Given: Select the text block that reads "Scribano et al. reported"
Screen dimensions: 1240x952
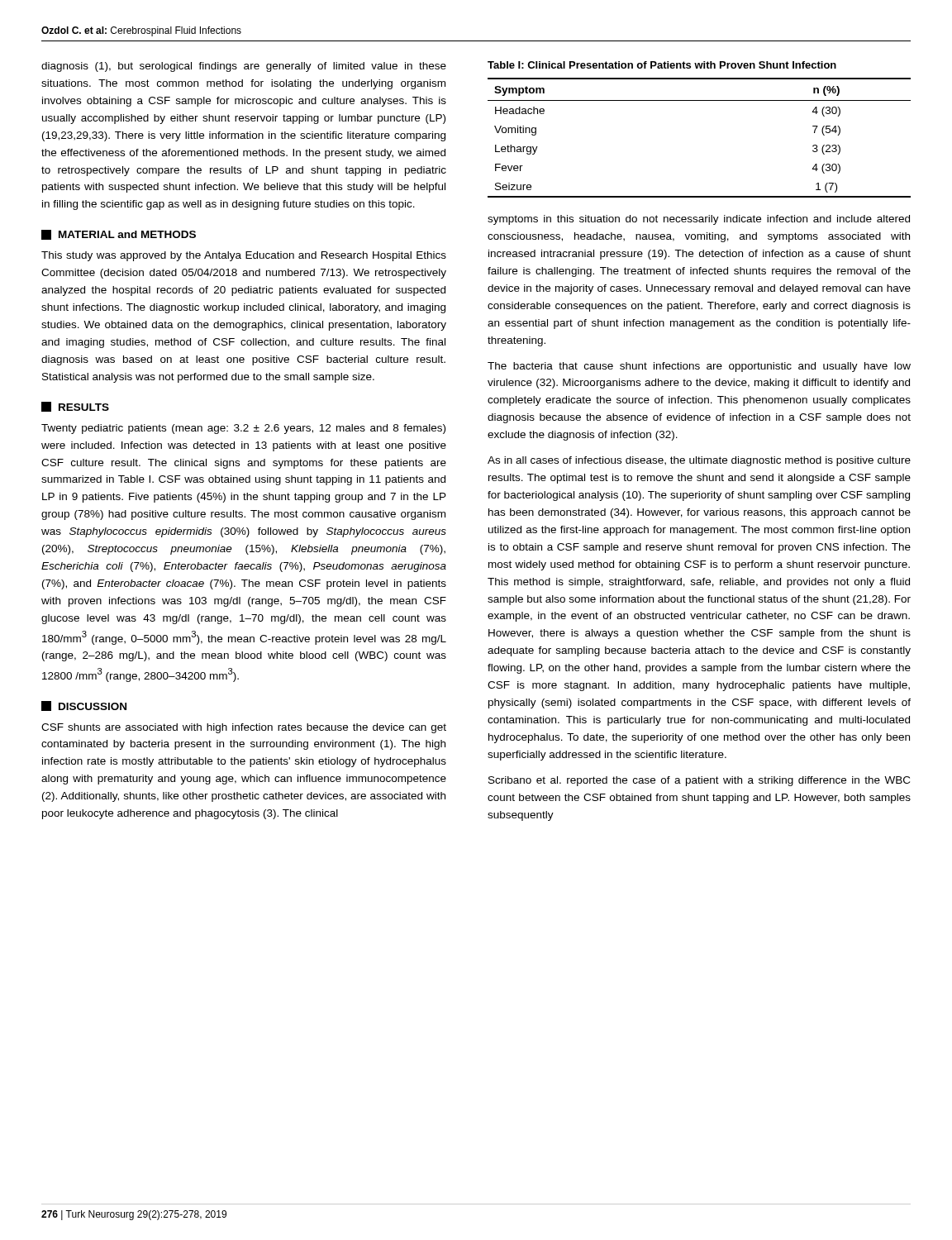Looking at the screenshot, I should [x=699, y=797].
